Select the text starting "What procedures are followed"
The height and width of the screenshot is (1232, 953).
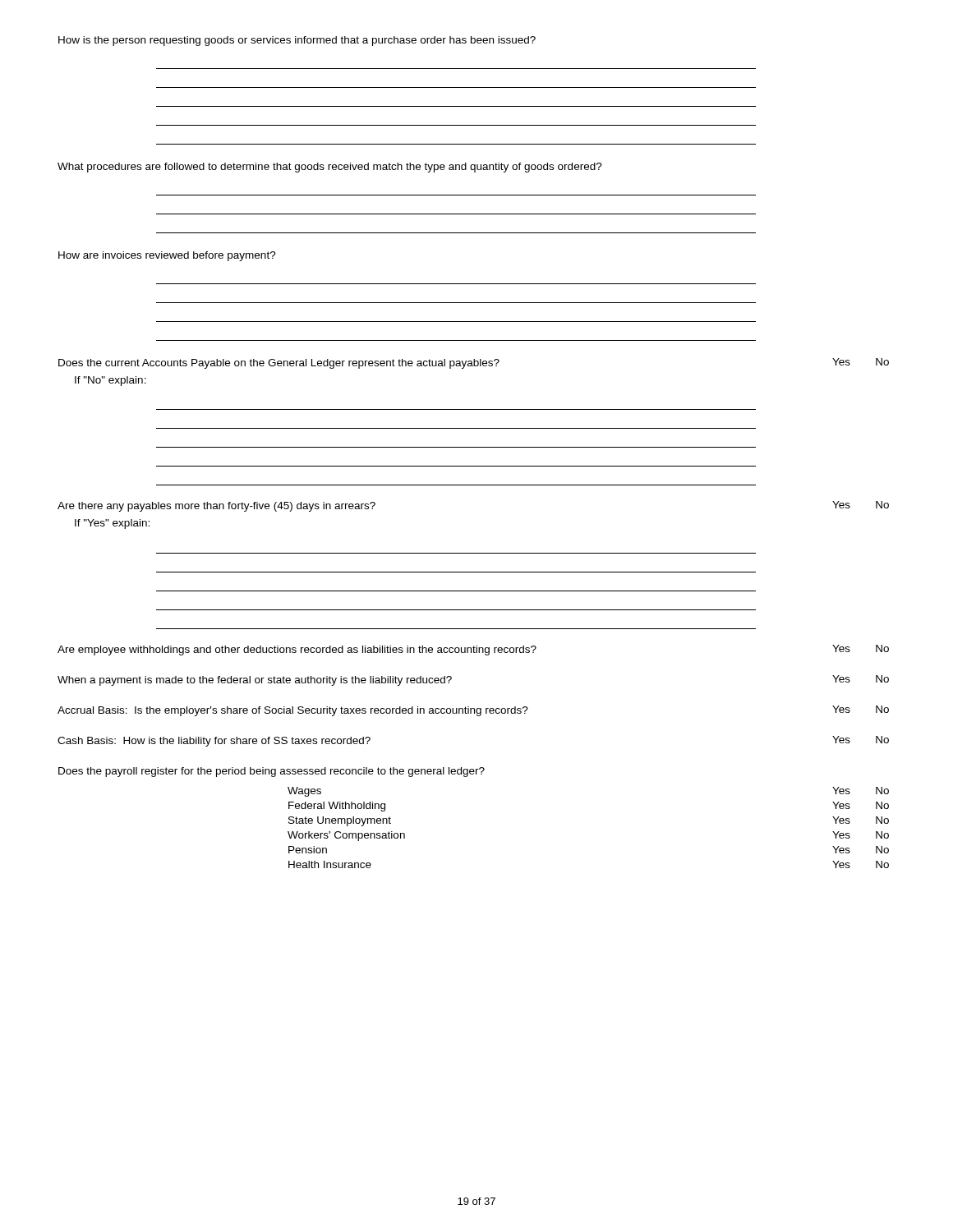[476, 196]
